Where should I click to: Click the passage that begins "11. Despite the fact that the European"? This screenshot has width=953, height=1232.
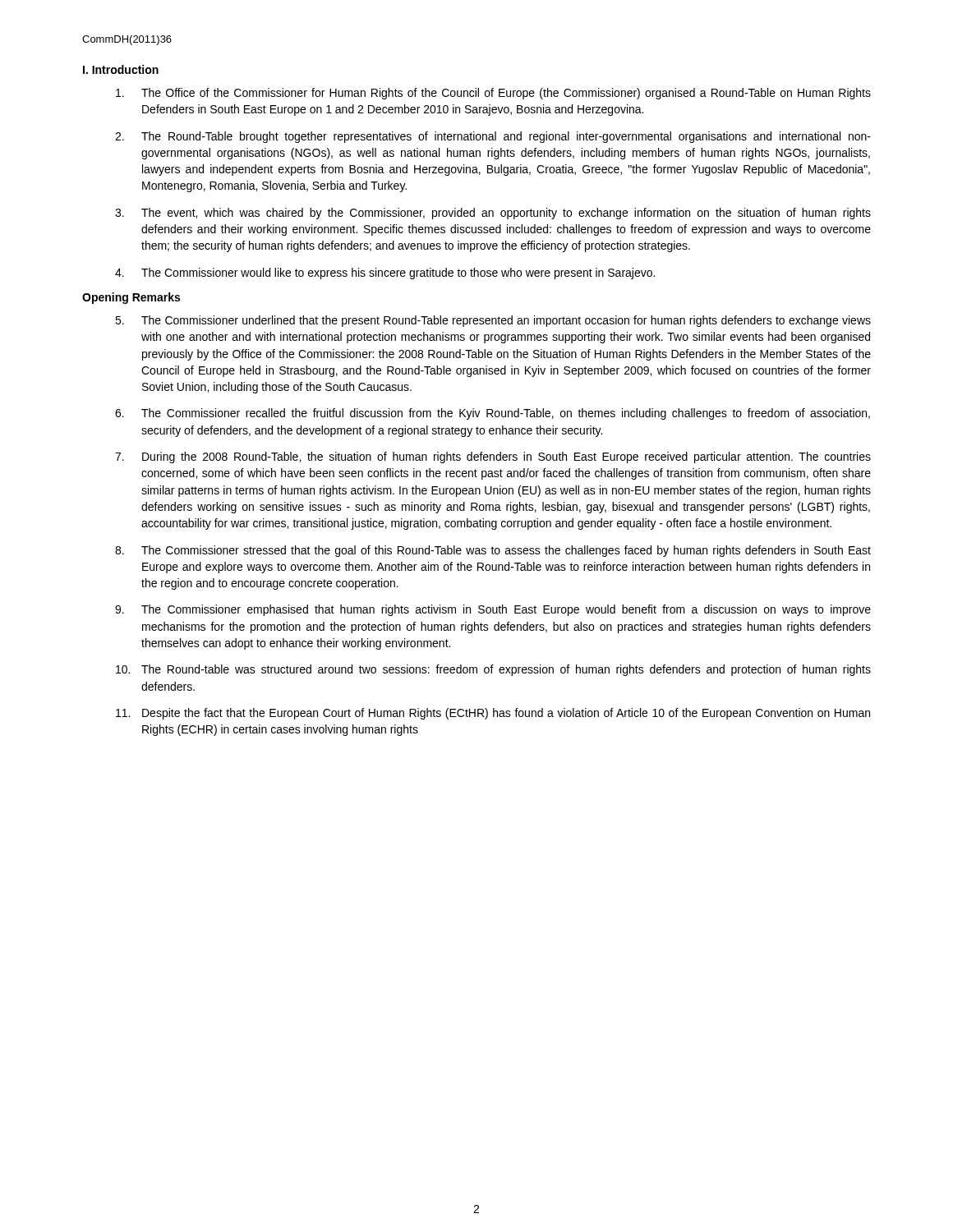click(x=493, y=721)
